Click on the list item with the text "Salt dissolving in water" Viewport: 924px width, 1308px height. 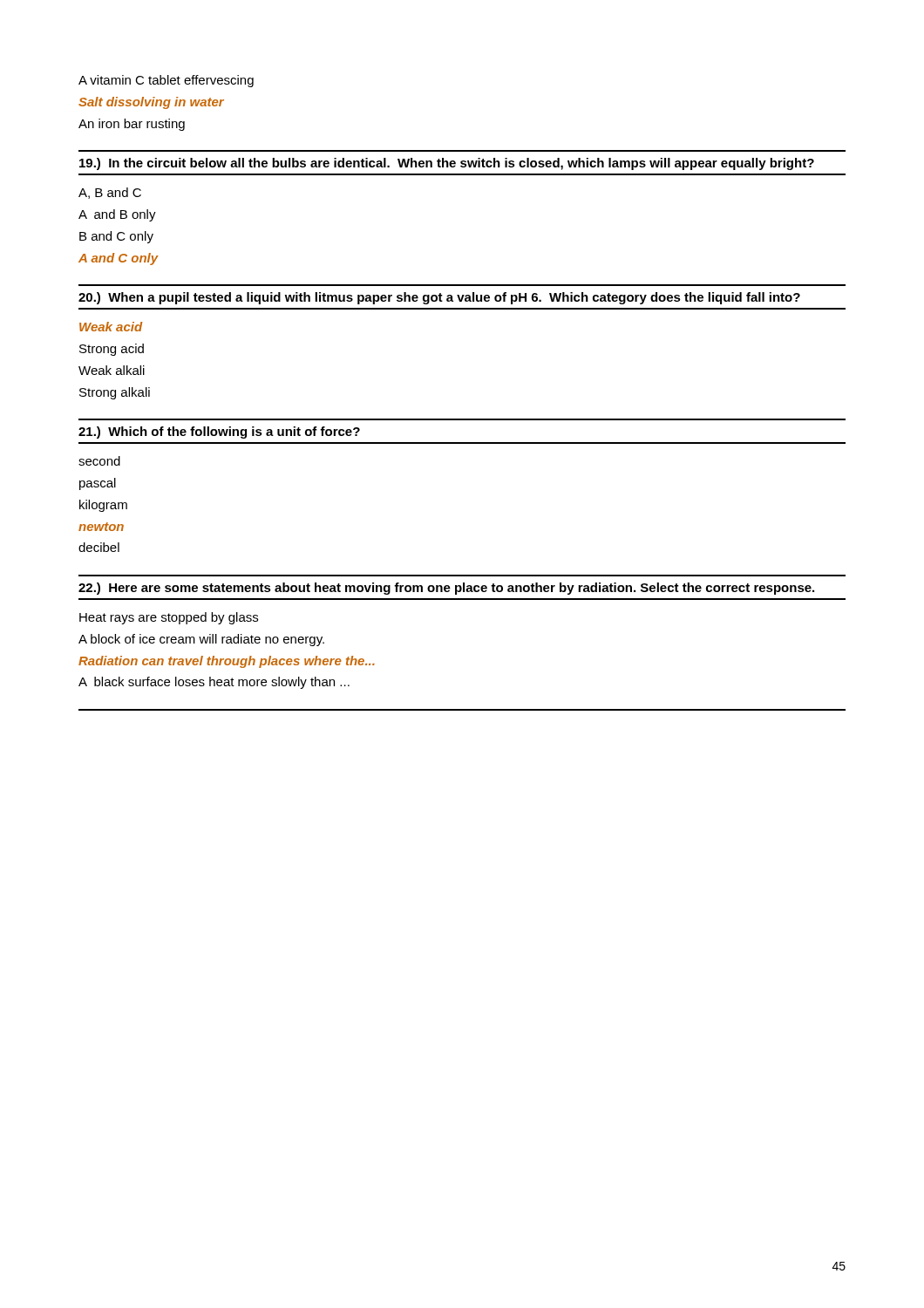pyautogui.click(x=151, y=101)
